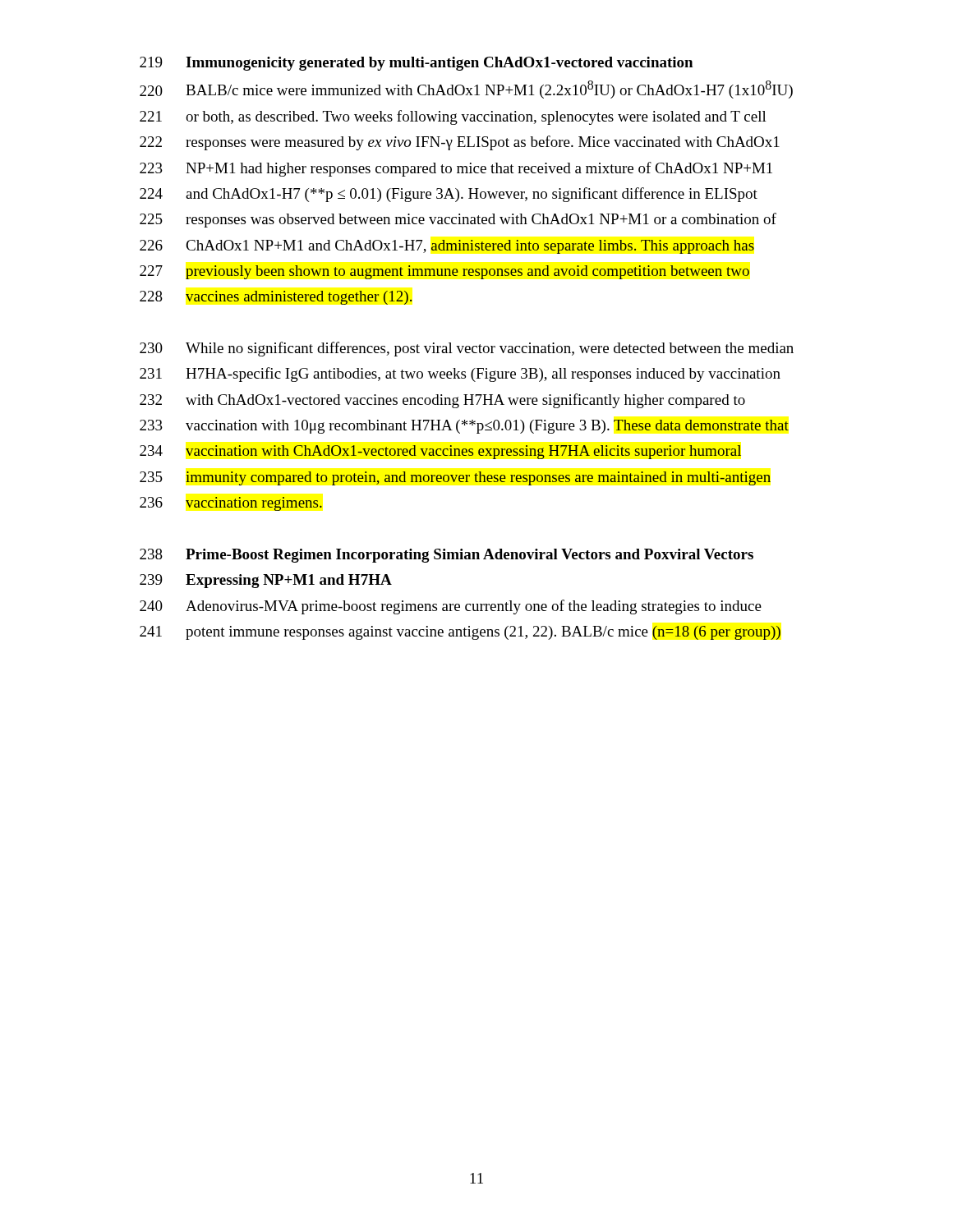The image size is (953, 1232).
Task: Find the block on this page that starts "220 BALB/c mice were"
Action: point(488,192)
